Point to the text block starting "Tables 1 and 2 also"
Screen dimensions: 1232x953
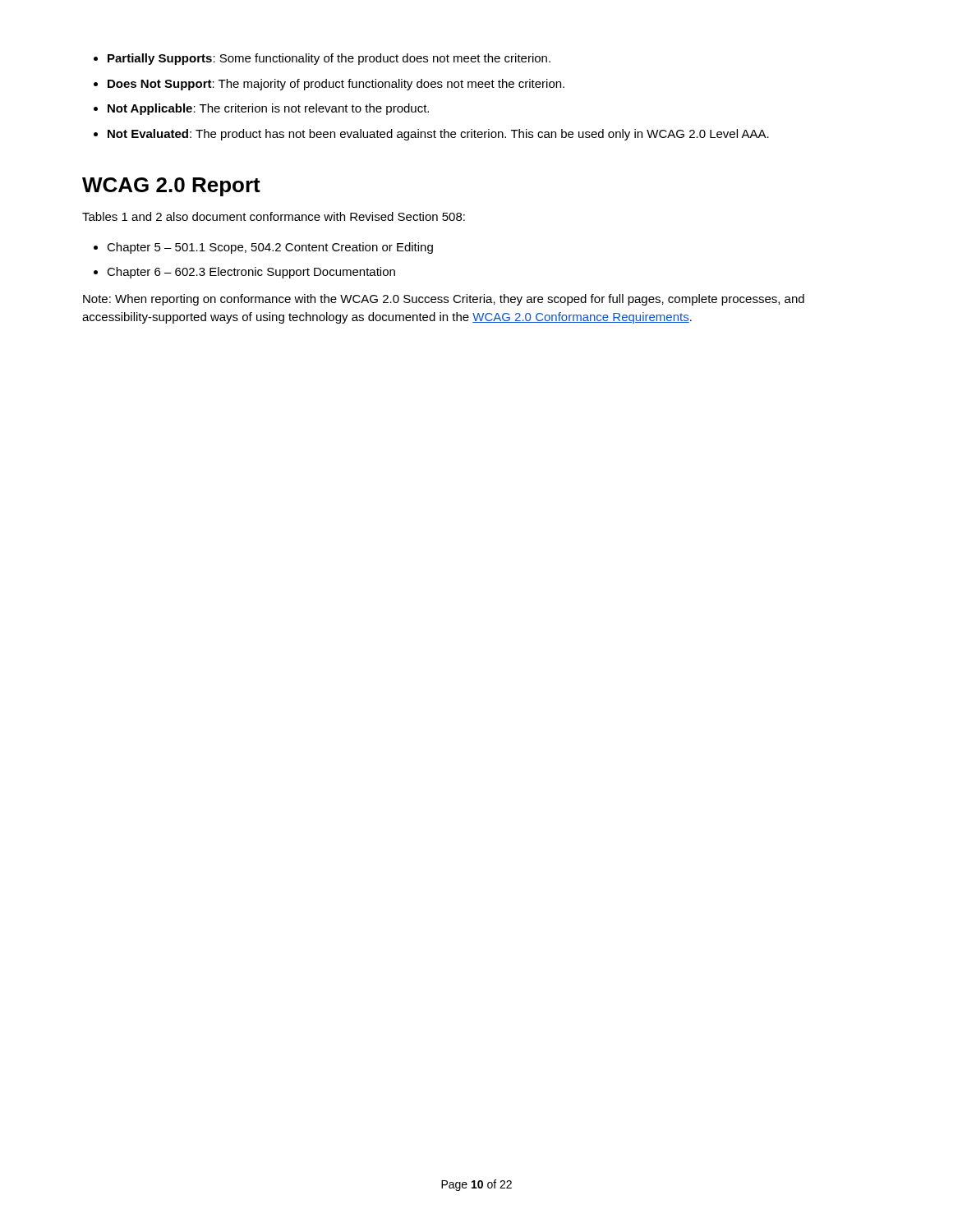(274, 216)
